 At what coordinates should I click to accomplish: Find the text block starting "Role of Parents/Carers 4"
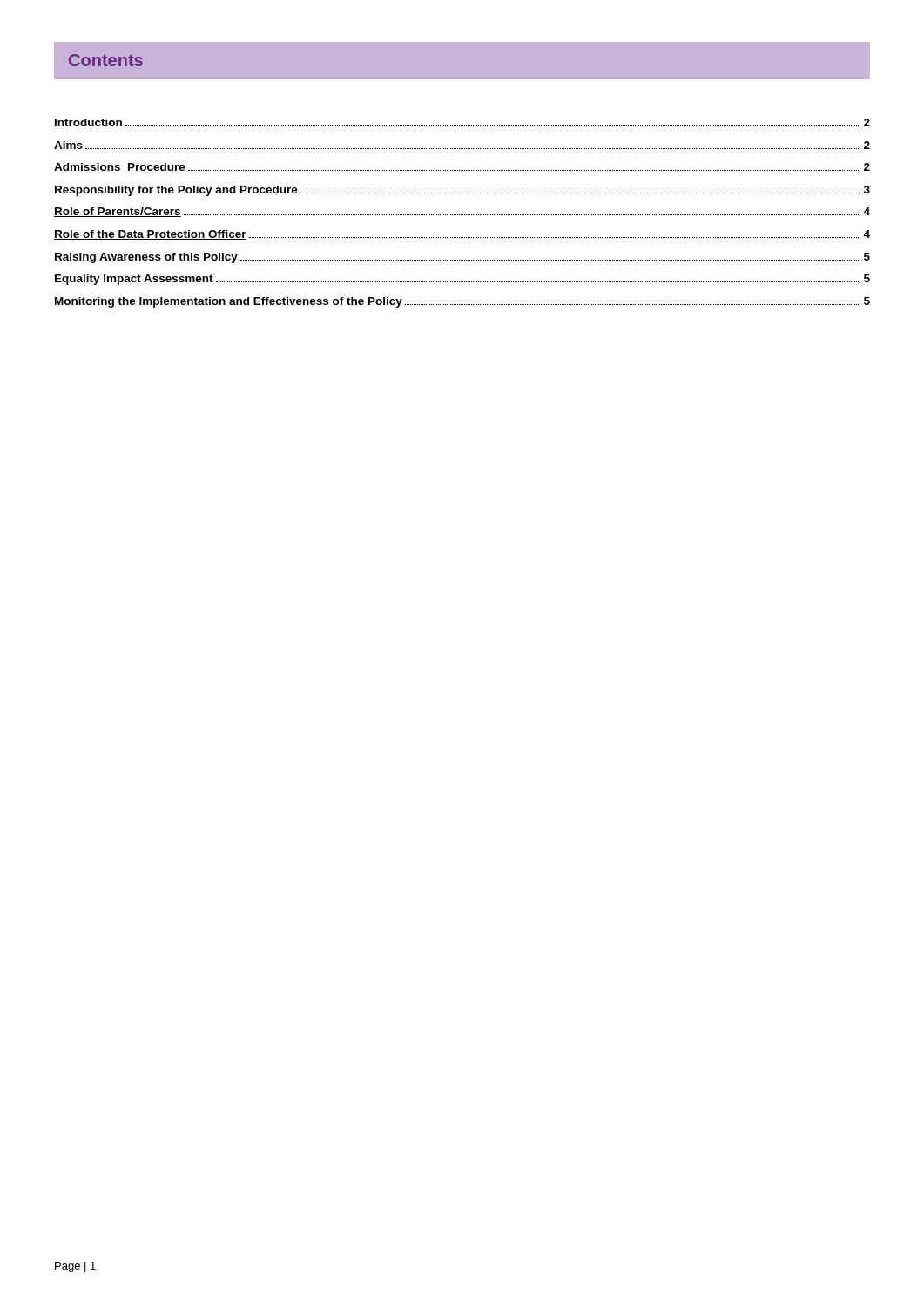pos(462,212)
